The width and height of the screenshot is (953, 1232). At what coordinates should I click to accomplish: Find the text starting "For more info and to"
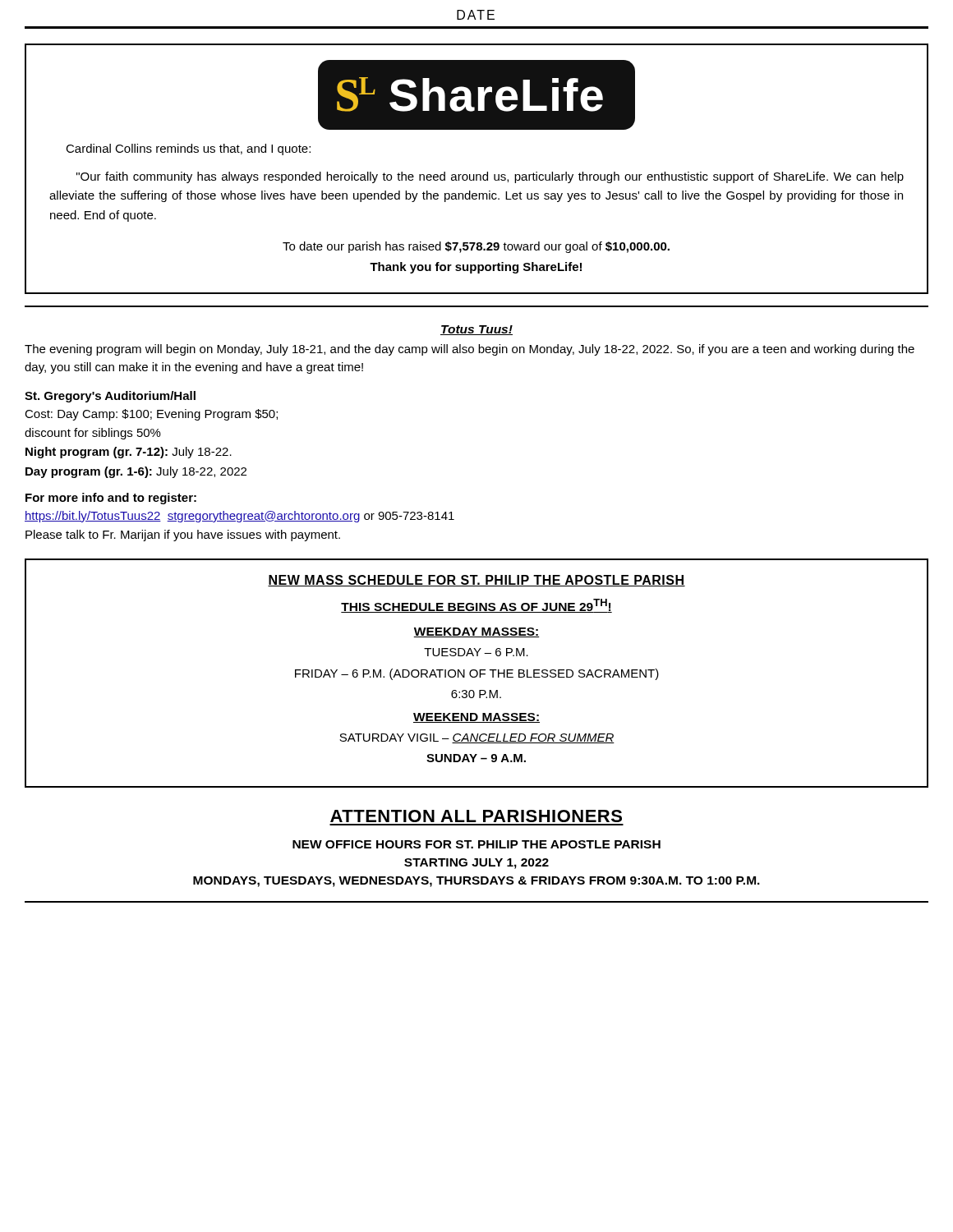(111, 497)
